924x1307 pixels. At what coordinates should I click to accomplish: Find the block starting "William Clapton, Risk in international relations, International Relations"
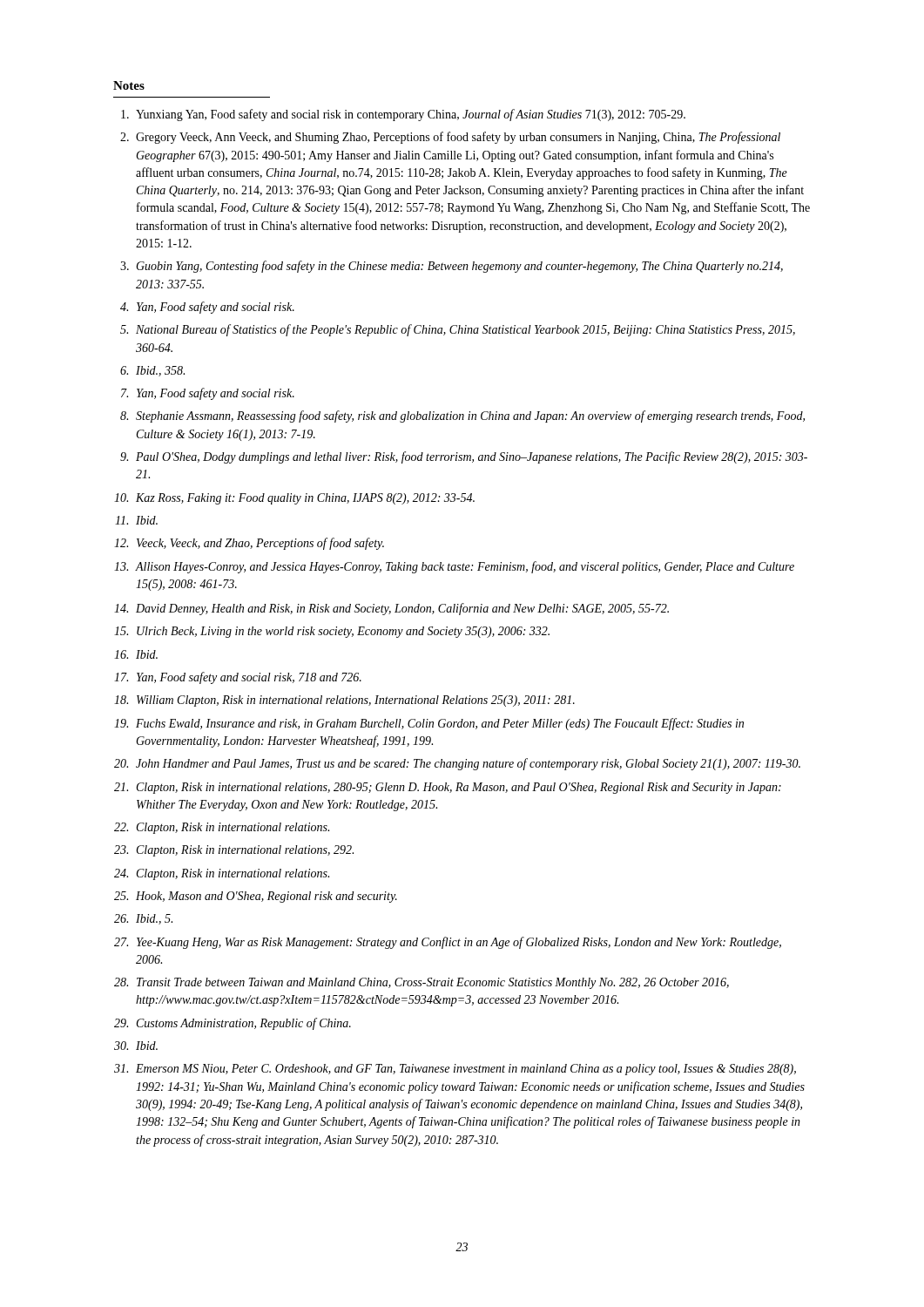[x=356, y=700]
